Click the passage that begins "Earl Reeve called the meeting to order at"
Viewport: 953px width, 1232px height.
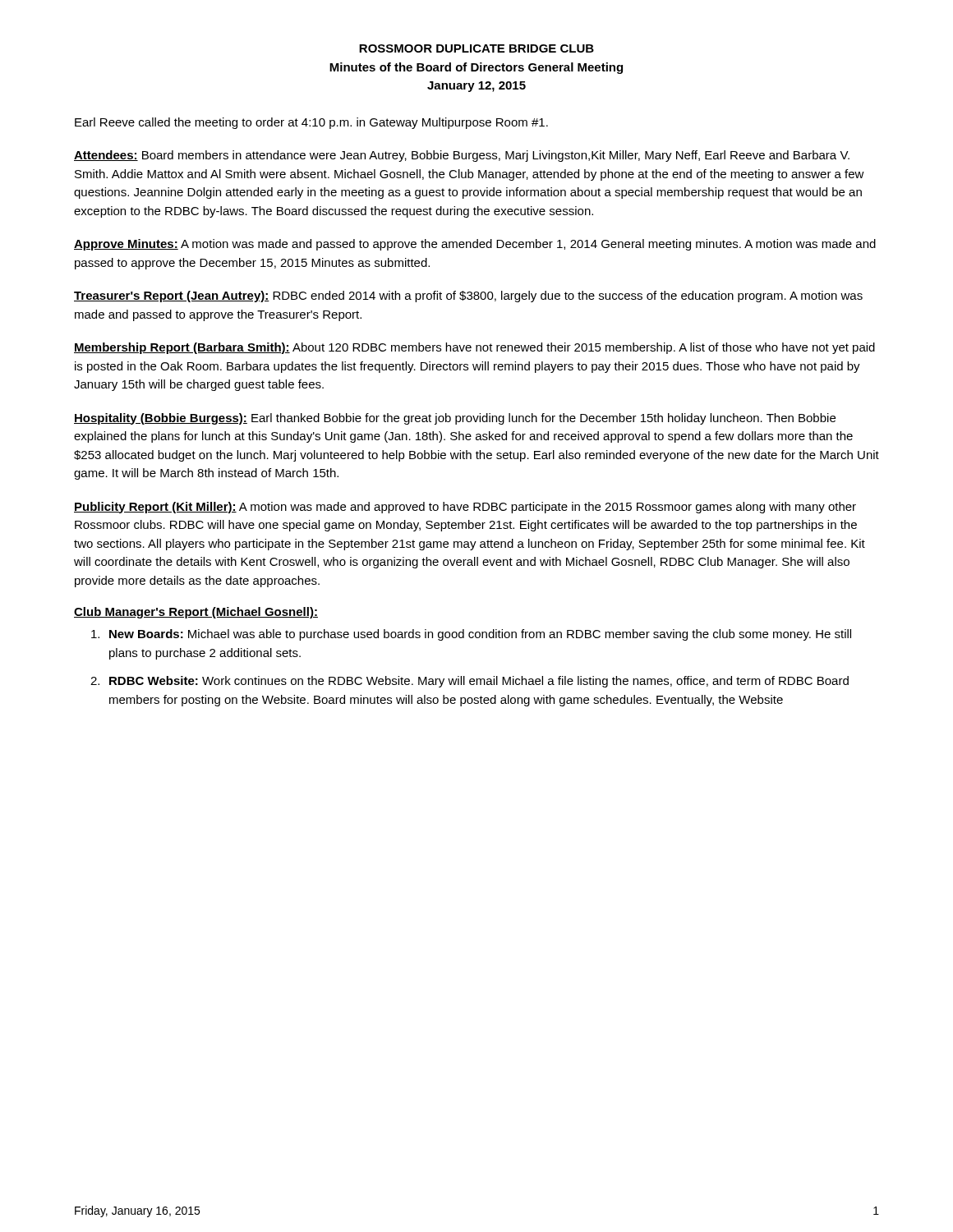click(x=311, y=122)
